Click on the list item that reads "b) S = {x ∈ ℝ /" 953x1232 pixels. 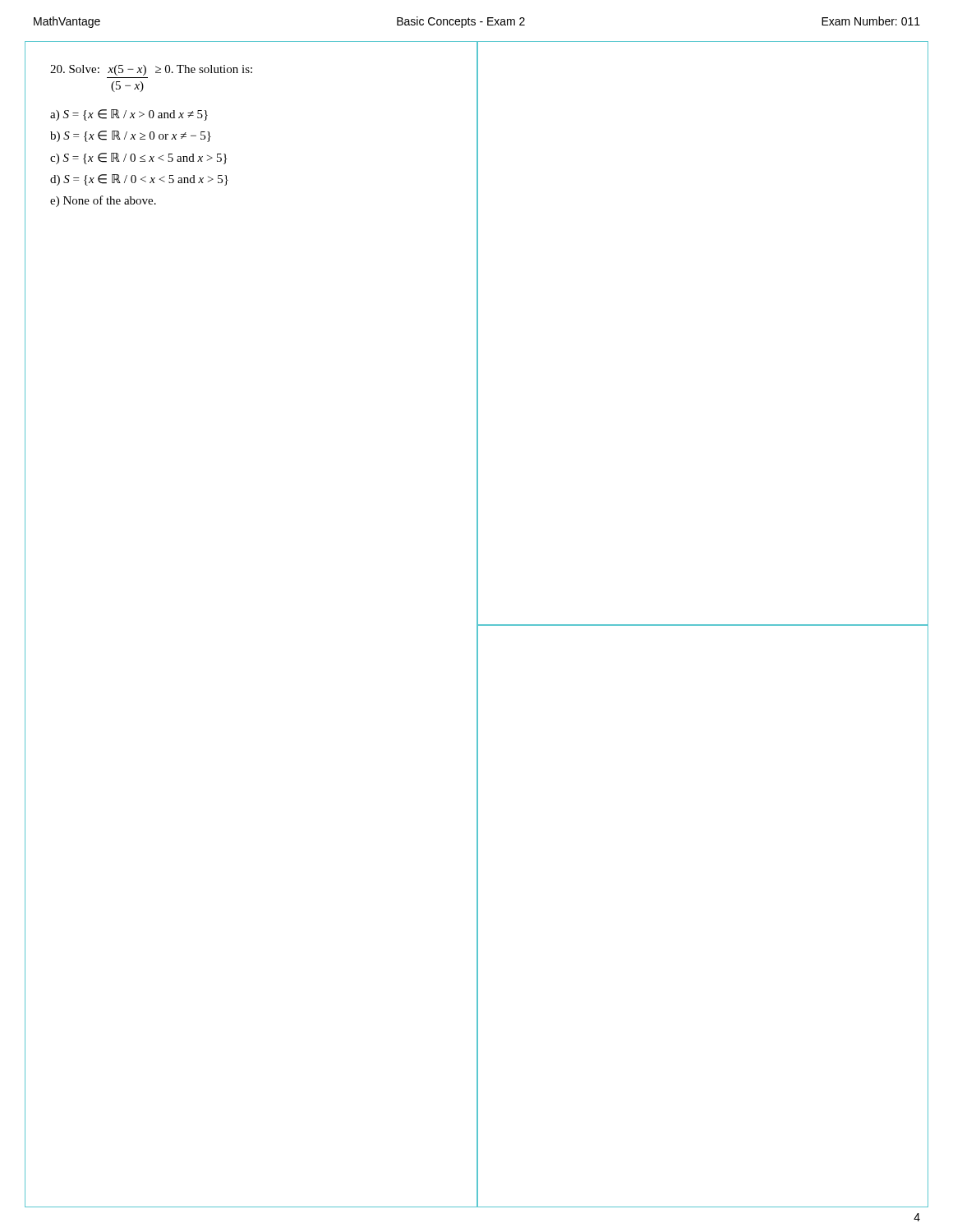coord(131,136)
